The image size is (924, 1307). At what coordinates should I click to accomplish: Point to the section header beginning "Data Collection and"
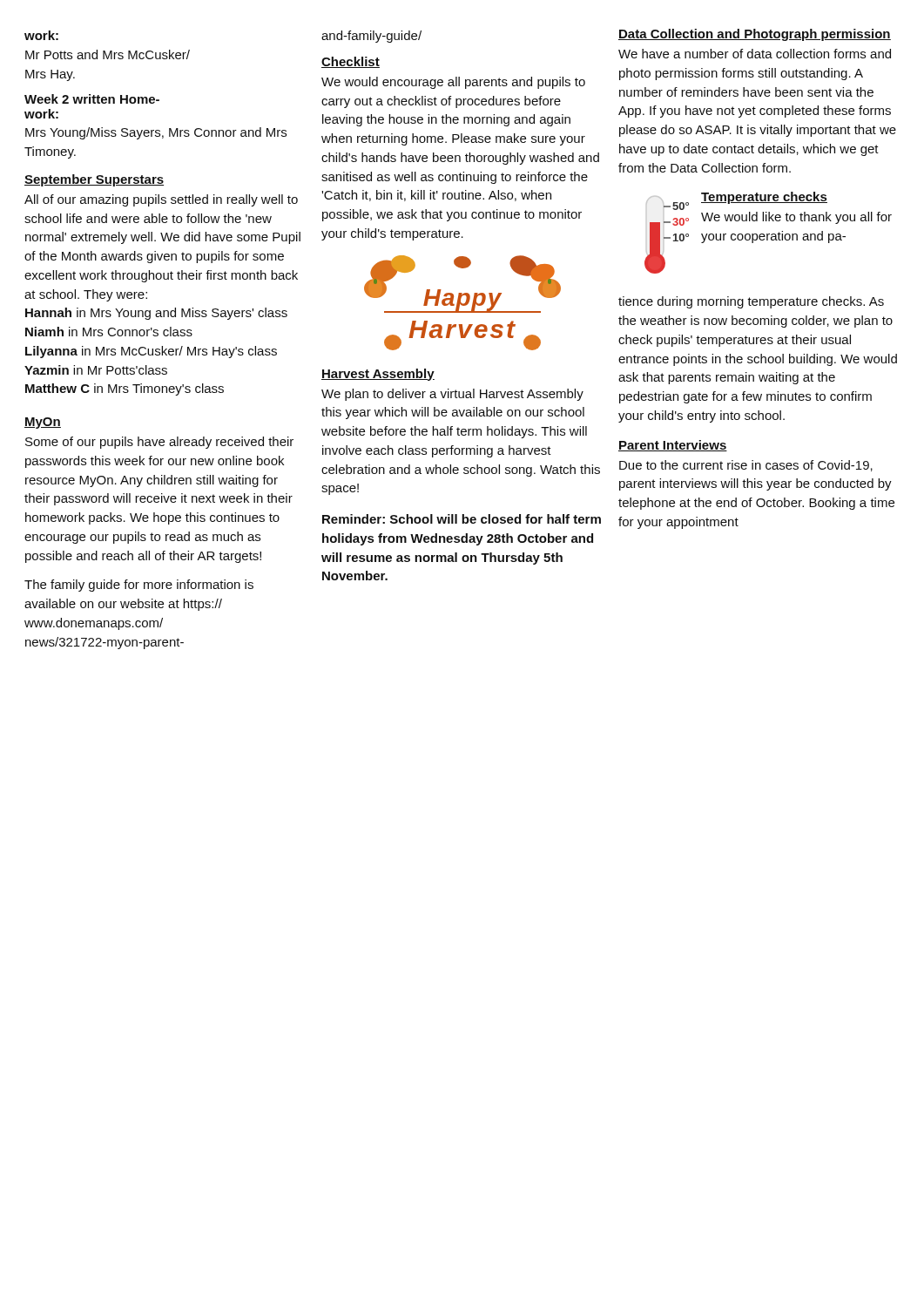754,34
